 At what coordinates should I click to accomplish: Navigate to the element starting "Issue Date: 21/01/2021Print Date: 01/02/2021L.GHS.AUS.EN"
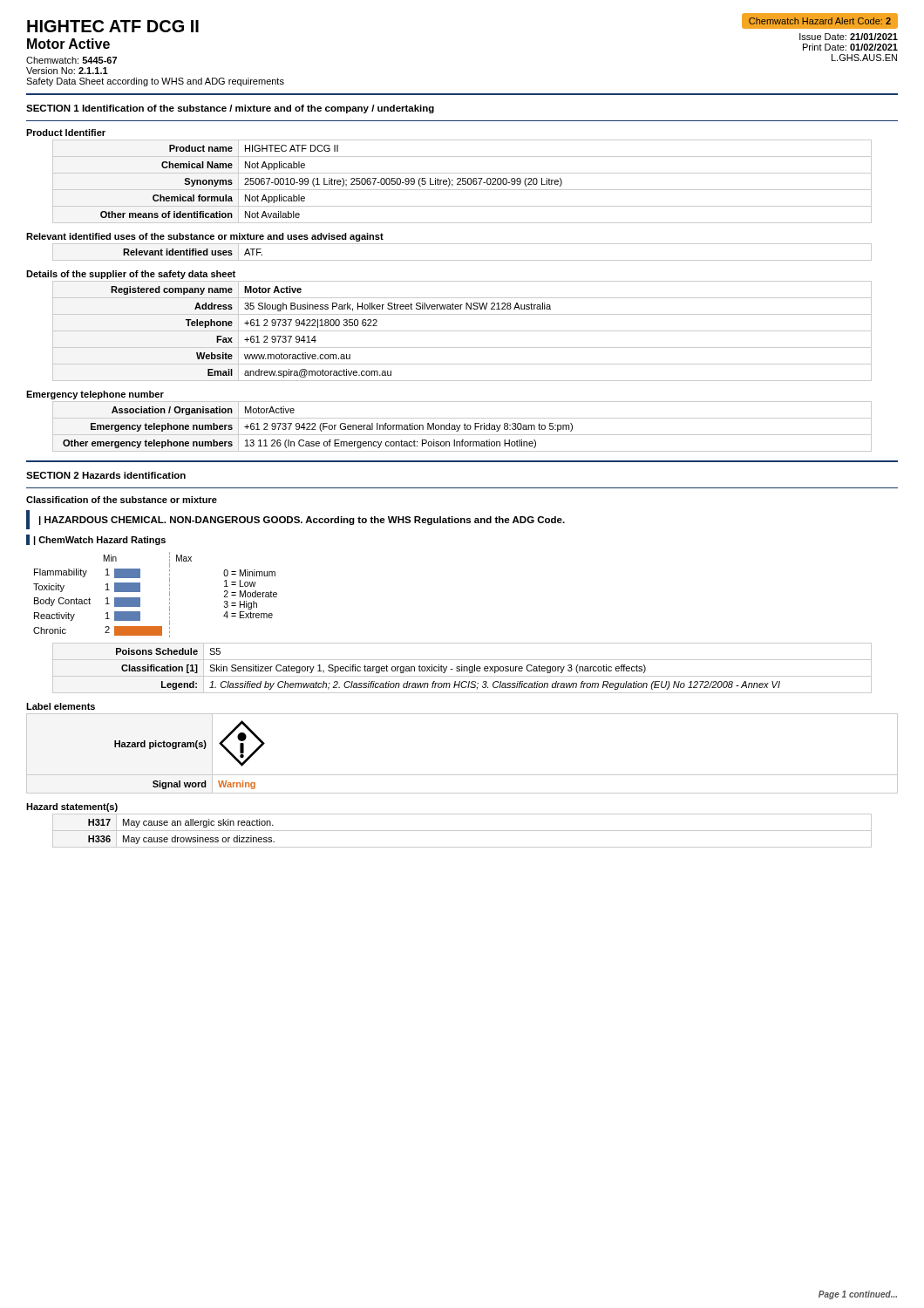(848, 47)
